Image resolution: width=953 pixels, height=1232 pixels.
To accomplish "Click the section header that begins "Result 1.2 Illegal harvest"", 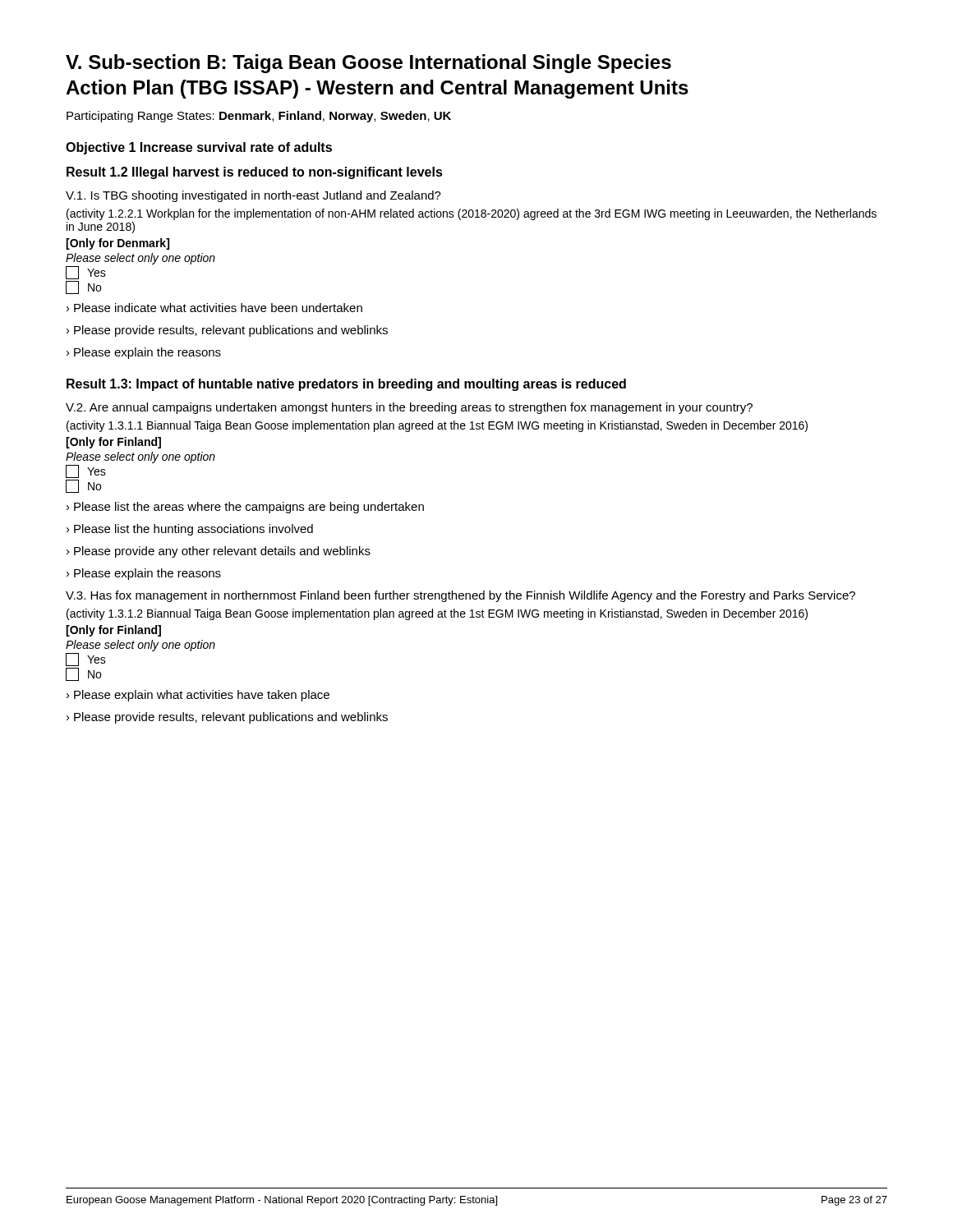I will 254,172.
